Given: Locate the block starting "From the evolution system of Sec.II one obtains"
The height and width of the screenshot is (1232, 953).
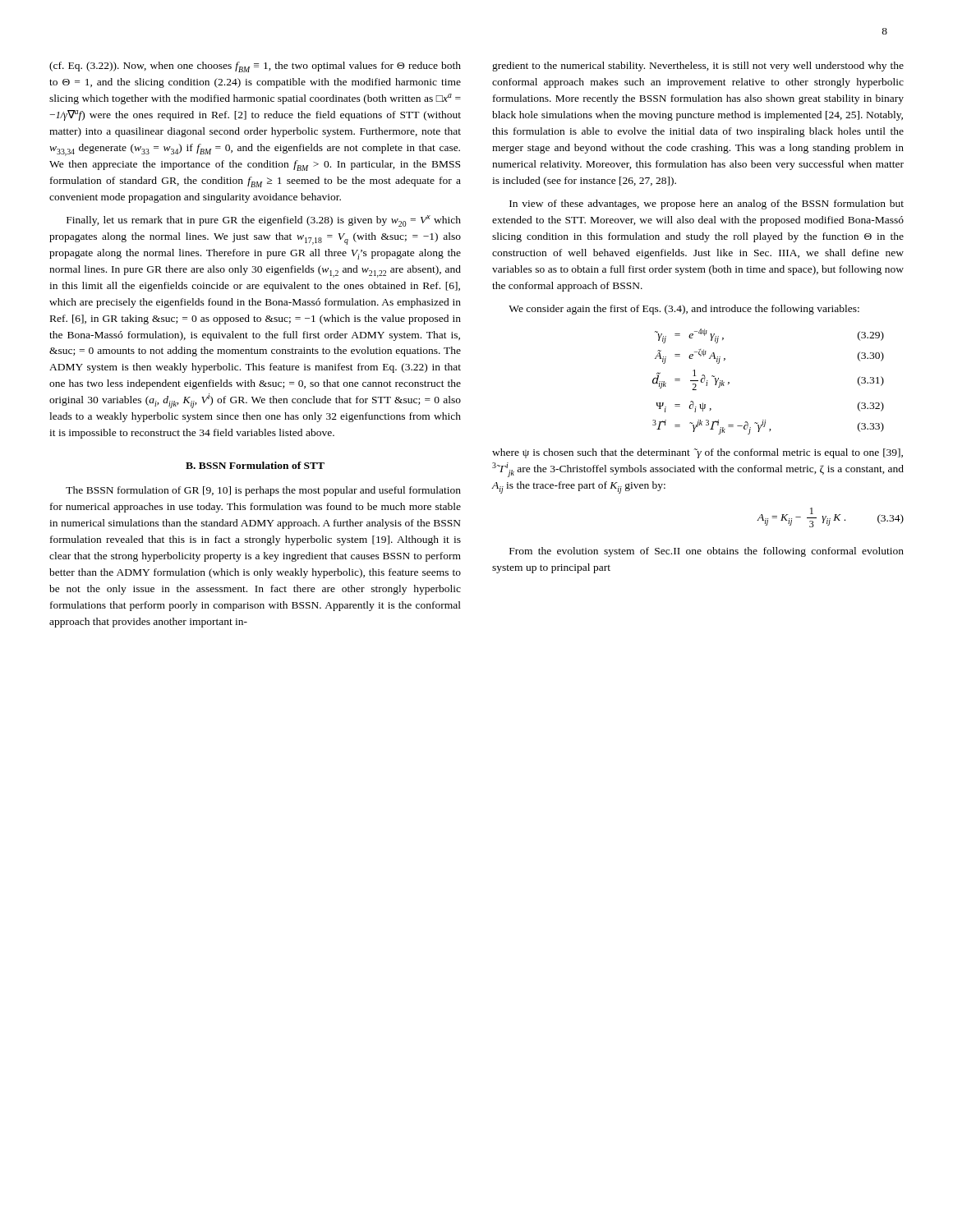Looking at the screenshot, I should (698, 559).
